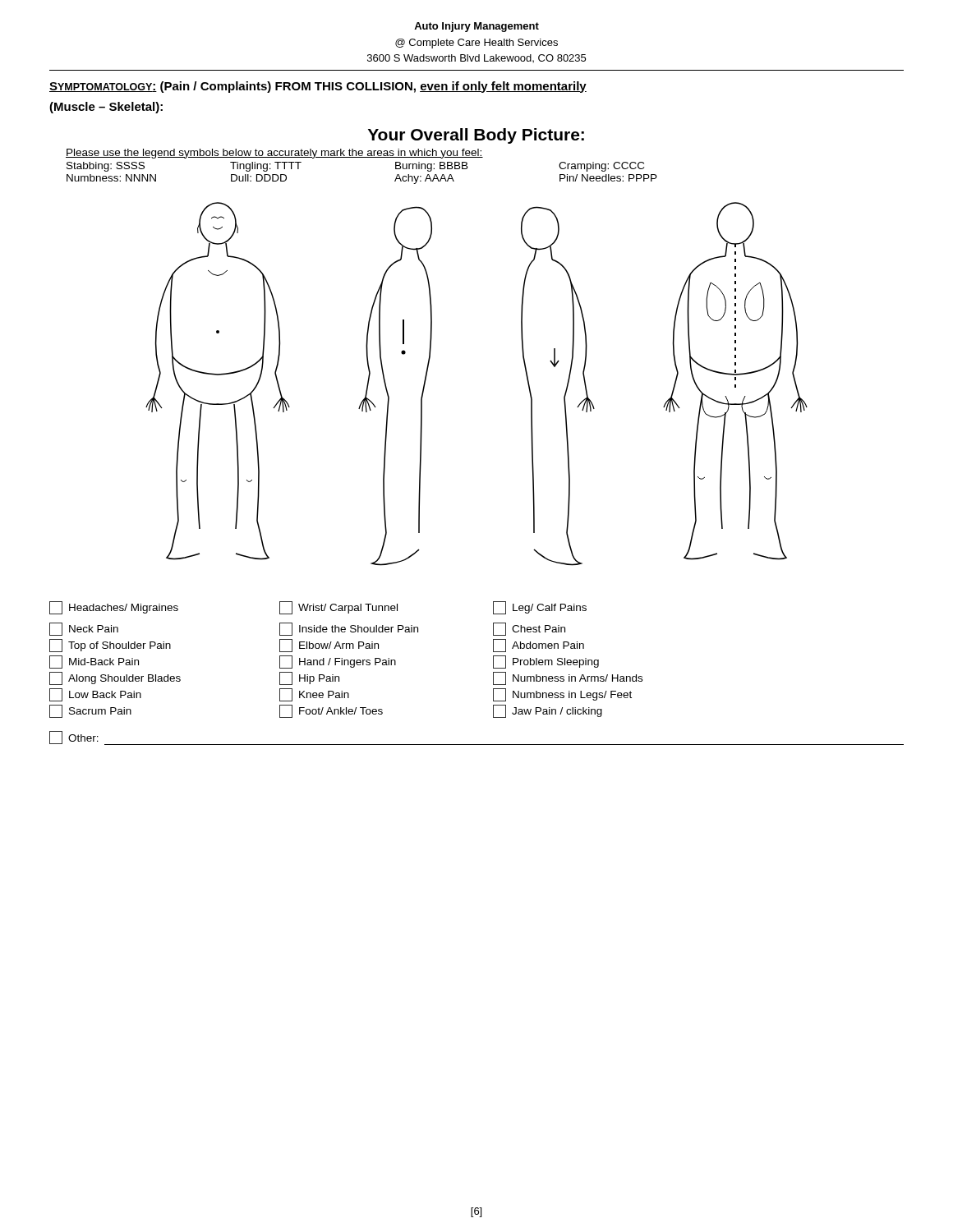
Task: Where is the passage that starts "Headaches/ Migraines Neck Pain Top"?
Action: tap(394, 661)
